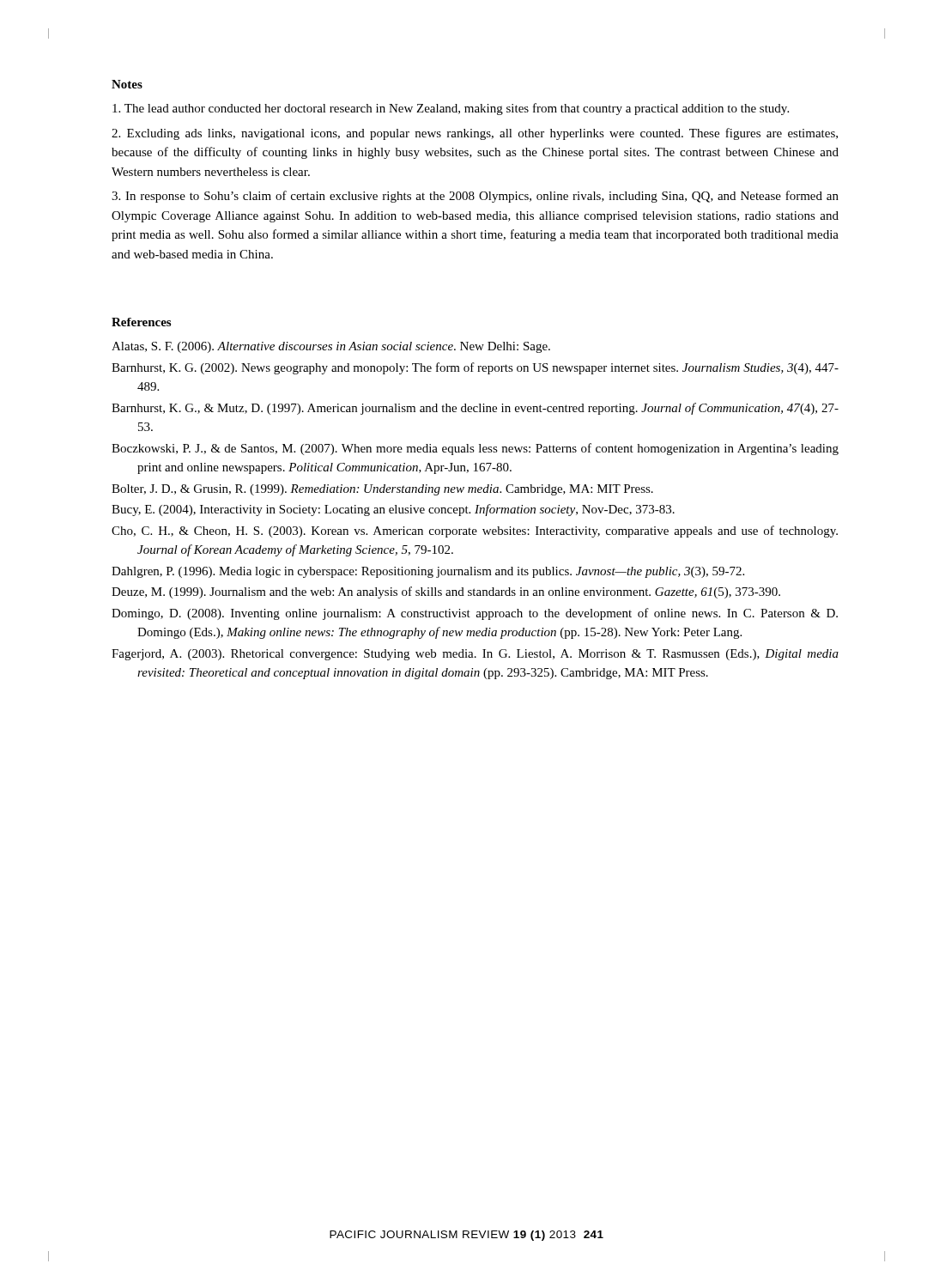Find the block on this page that starts "Barnhurst, K. G., &"

[x=475, y=417]
